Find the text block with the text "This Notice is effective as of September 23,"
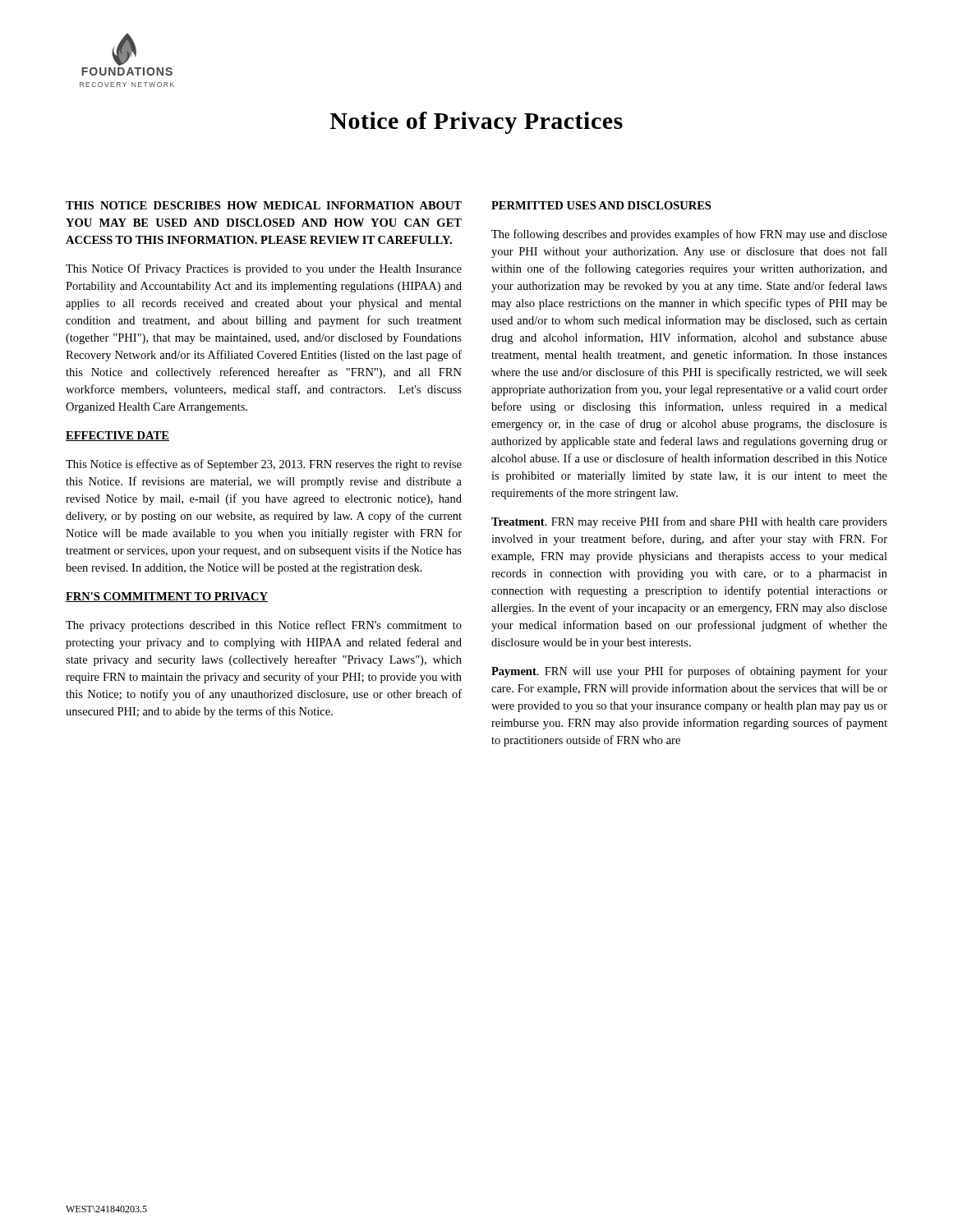Screen dimensions: 1232x953 coord(264,516)
